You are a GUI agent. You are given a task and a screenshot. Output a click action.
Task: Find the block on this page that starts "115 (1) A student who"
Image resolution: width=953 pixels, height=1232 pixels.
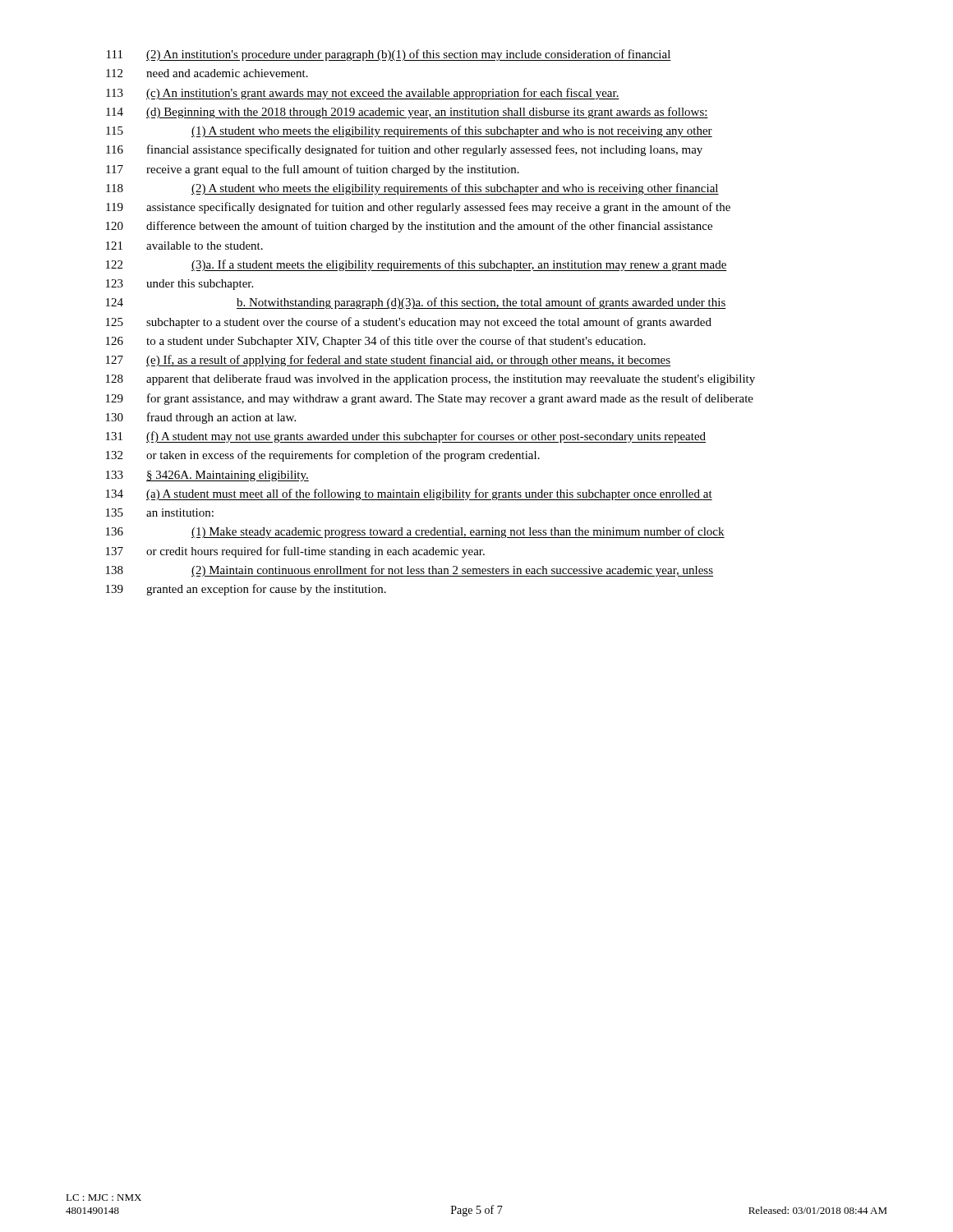[476, 131]
